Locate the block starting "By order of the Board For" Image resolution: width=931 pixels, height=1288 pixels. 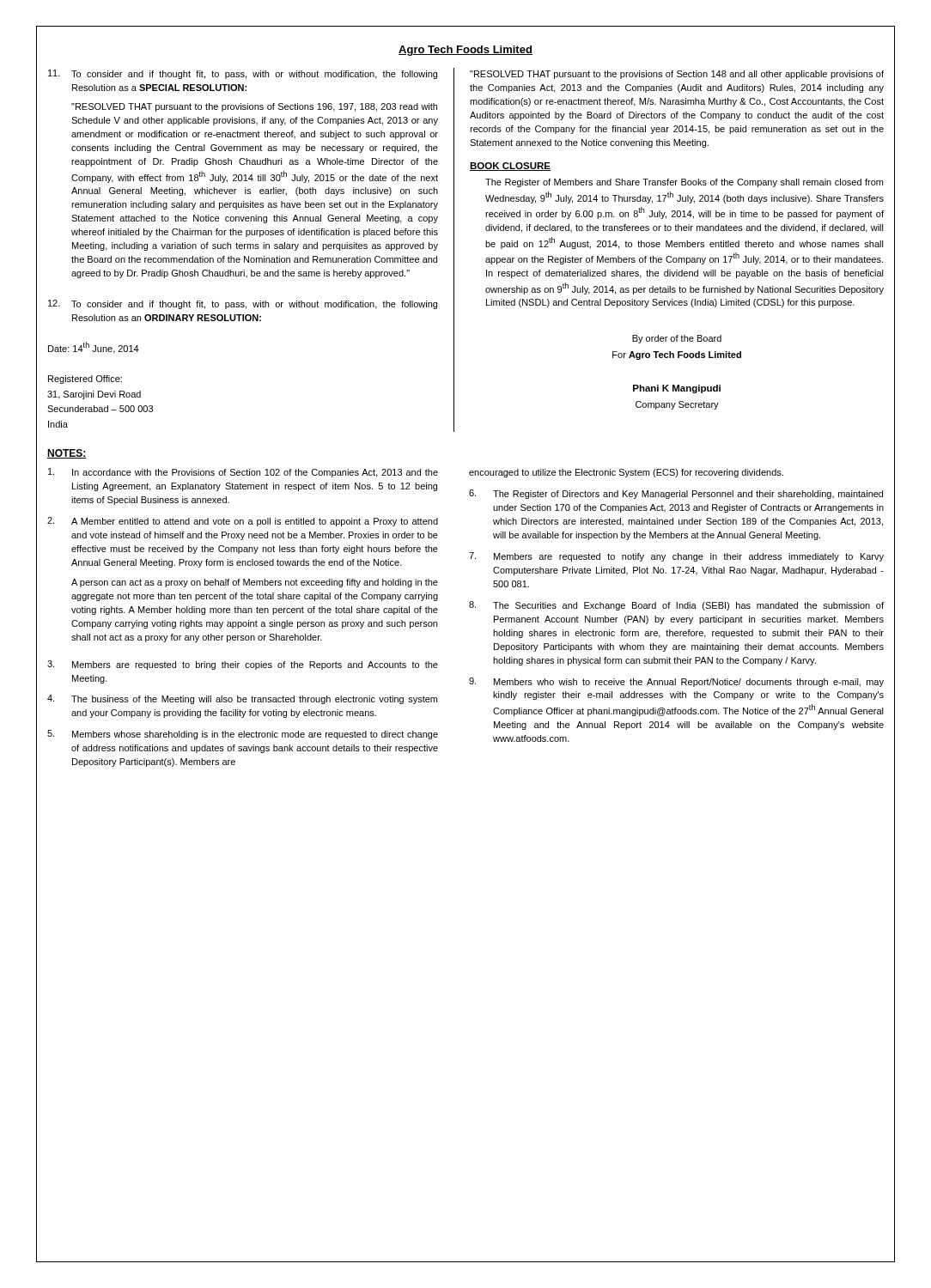(677, 347)
